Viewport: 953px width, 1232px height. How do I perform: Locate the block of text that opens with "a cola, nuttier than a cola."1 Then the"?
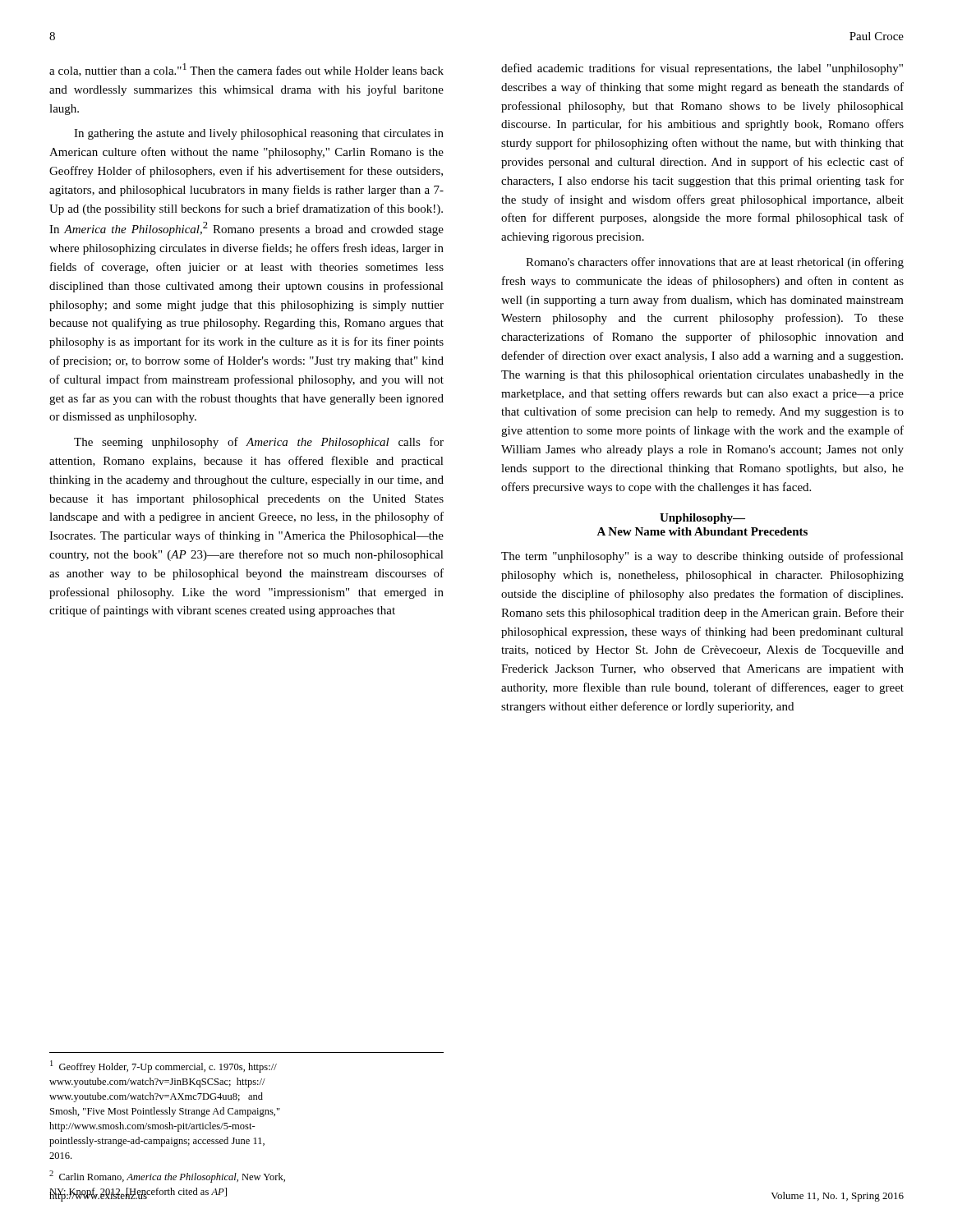click(x=246, y=340)
